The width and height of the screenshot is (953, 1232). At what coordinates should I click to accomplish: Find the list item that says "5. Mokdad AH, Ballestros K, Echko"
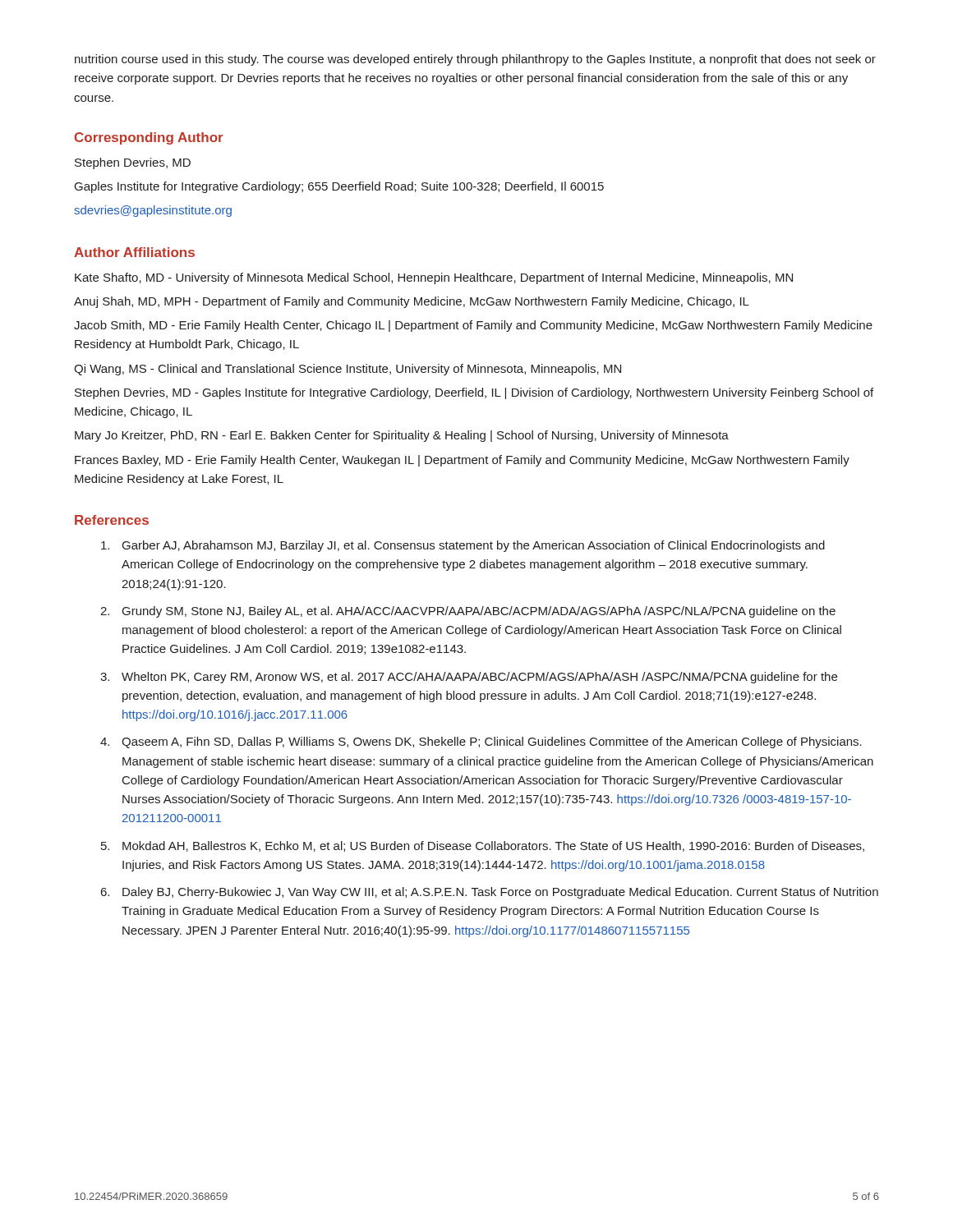click(x=490, y=855)
